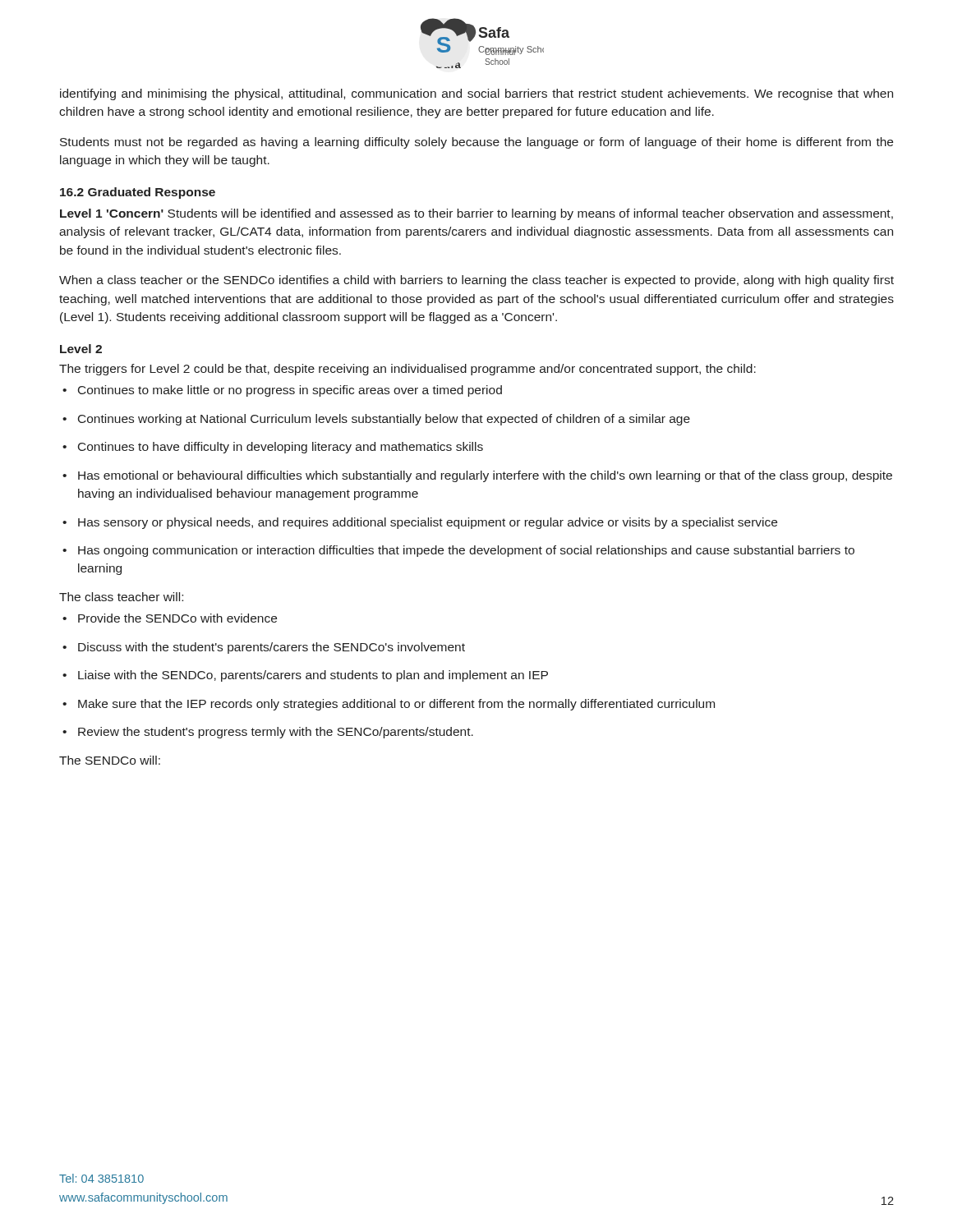The width and height of the screenshot is (953, 1232).
Task: Find the text starting "Continues to have difficulty in"
Action: point(476,447)
